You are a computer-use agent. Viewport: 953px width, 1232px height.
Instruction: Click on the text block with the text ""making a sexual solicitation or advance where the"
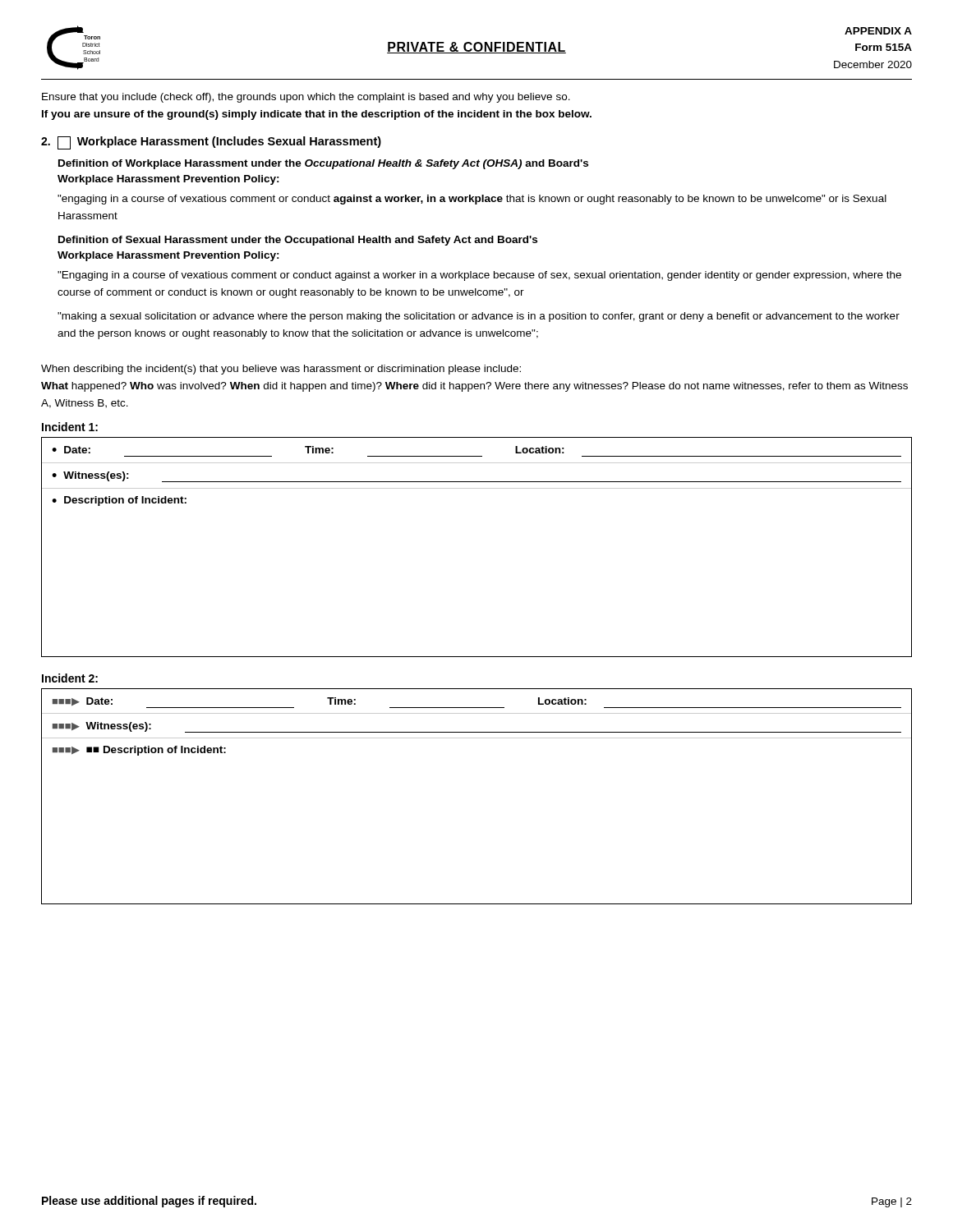(478, 324)
